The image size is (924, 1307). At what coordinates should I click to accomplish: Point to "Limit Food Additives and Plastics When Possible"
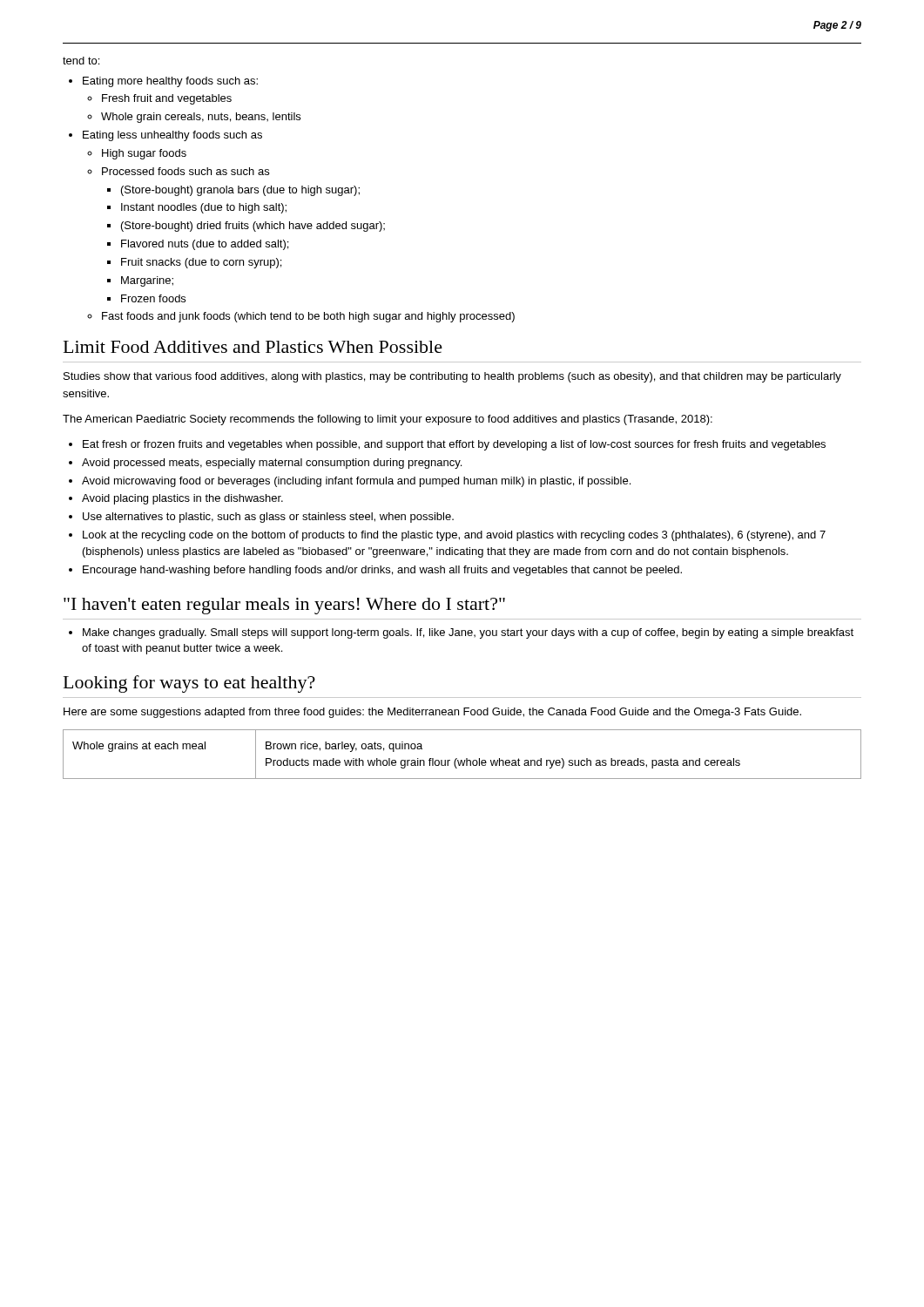pos(253,347)
